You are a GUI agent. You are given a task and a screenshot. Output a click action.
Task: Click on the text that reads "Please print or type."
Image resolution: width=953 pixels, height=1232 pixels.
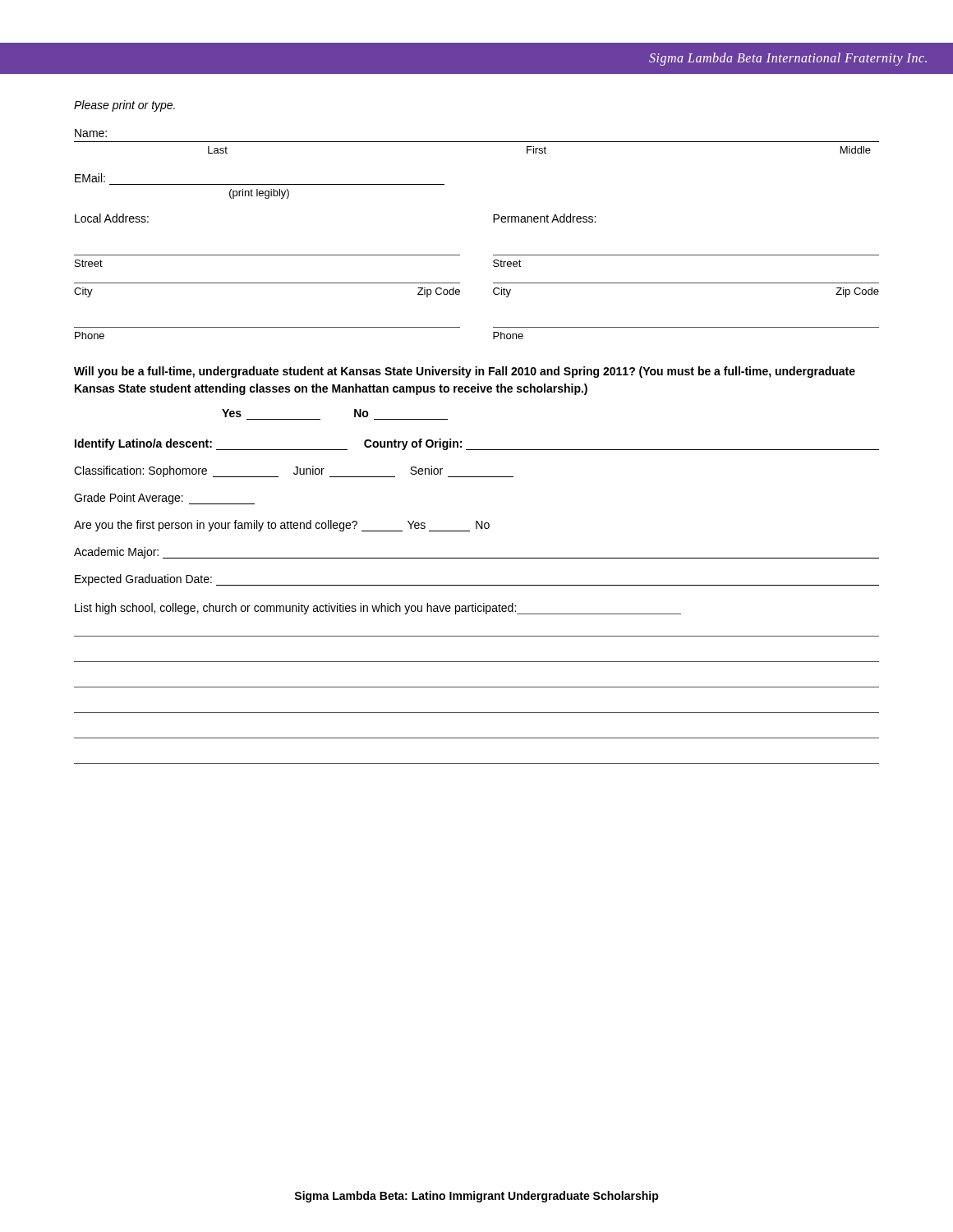pyautogui.click(x=125, y=105)
